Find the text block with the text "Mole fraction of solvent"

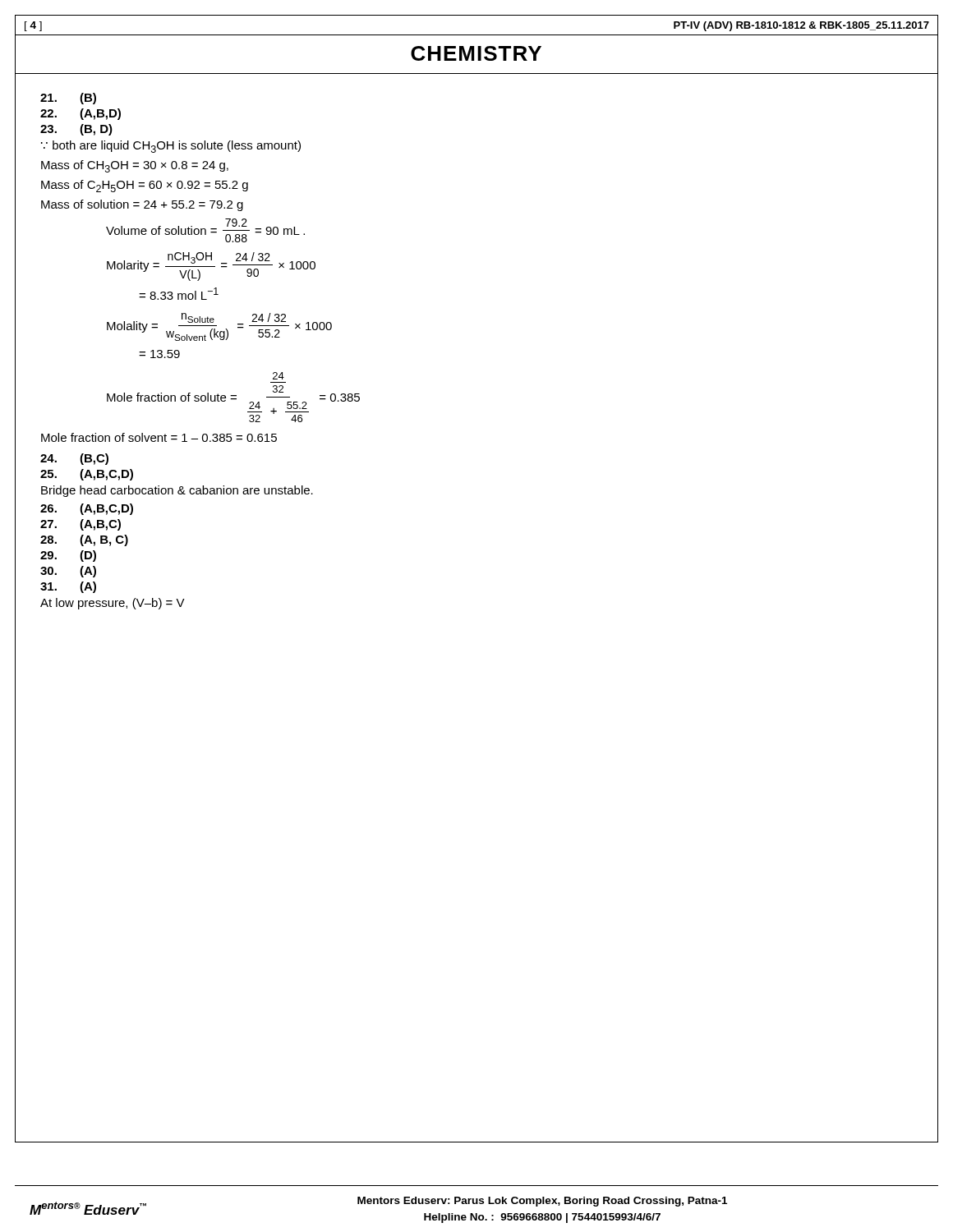pyautogui.click(x=159, y=438)
